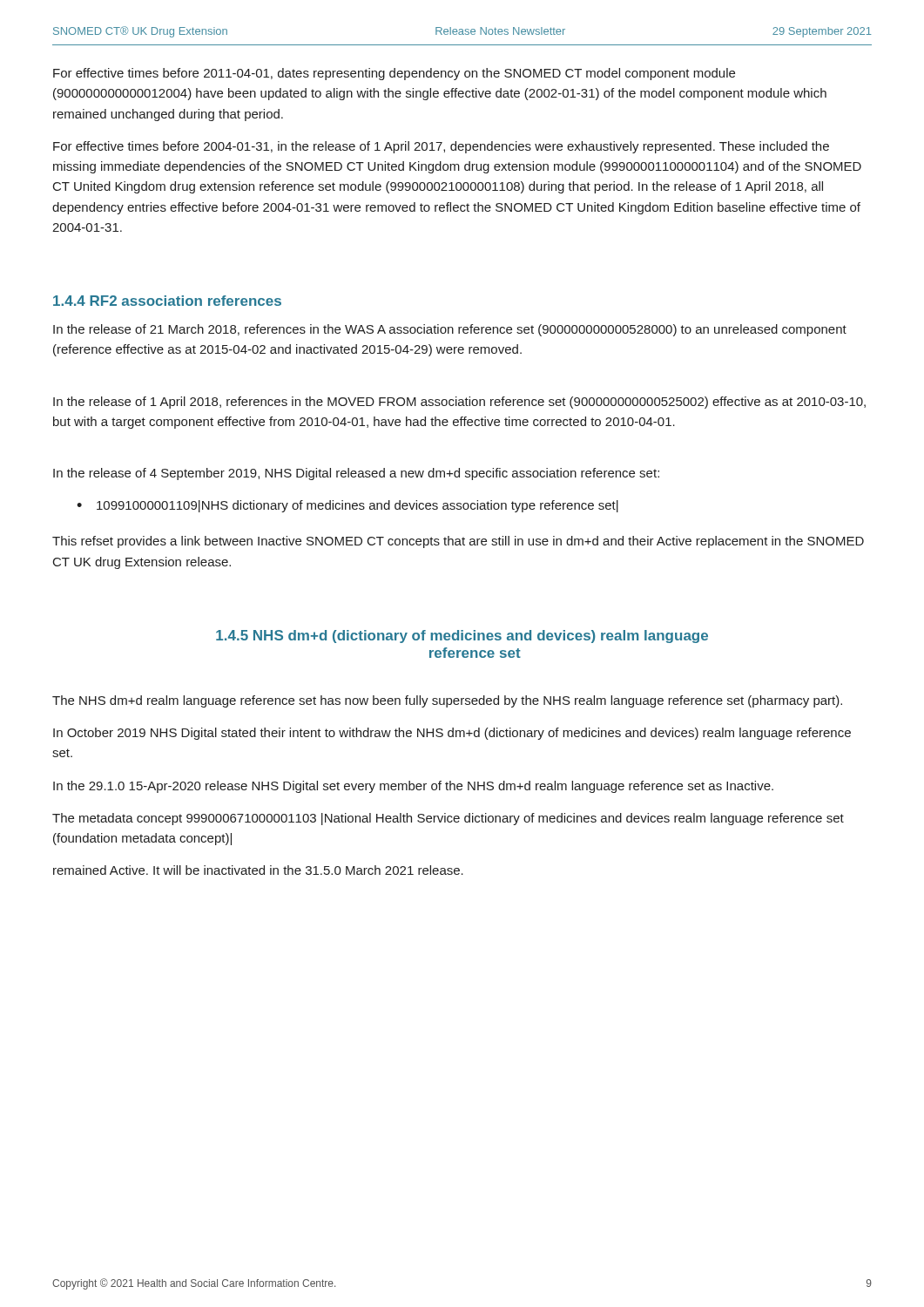Find the block starting "• 10991000001109|NHS dictionary of medicines and"

pyautogui.click(x=474, y=506)
